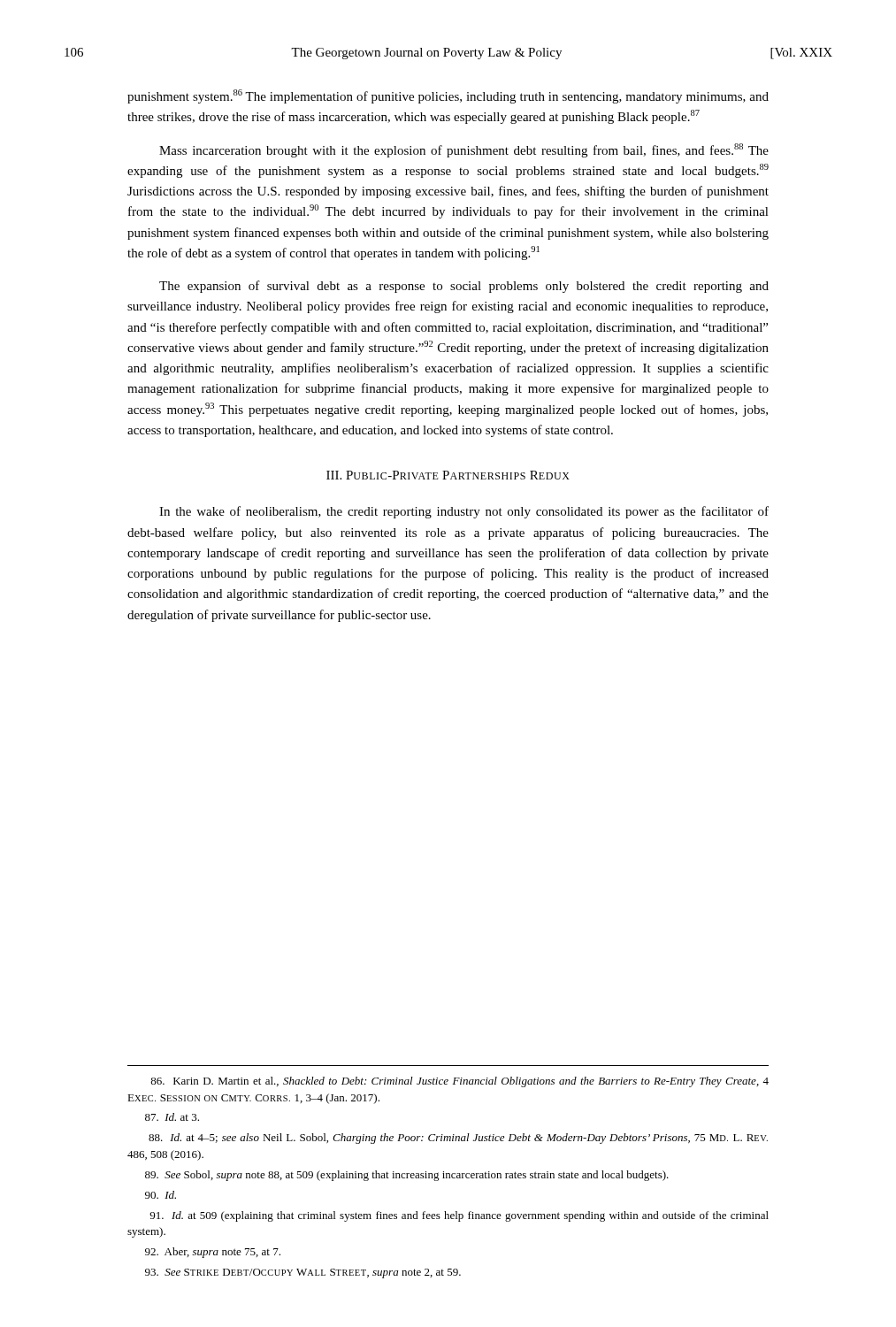The image size is (896, 1327).
Task: Where is the passage that starts "See Sobol, supra note"?
Action: (398, 1174)
